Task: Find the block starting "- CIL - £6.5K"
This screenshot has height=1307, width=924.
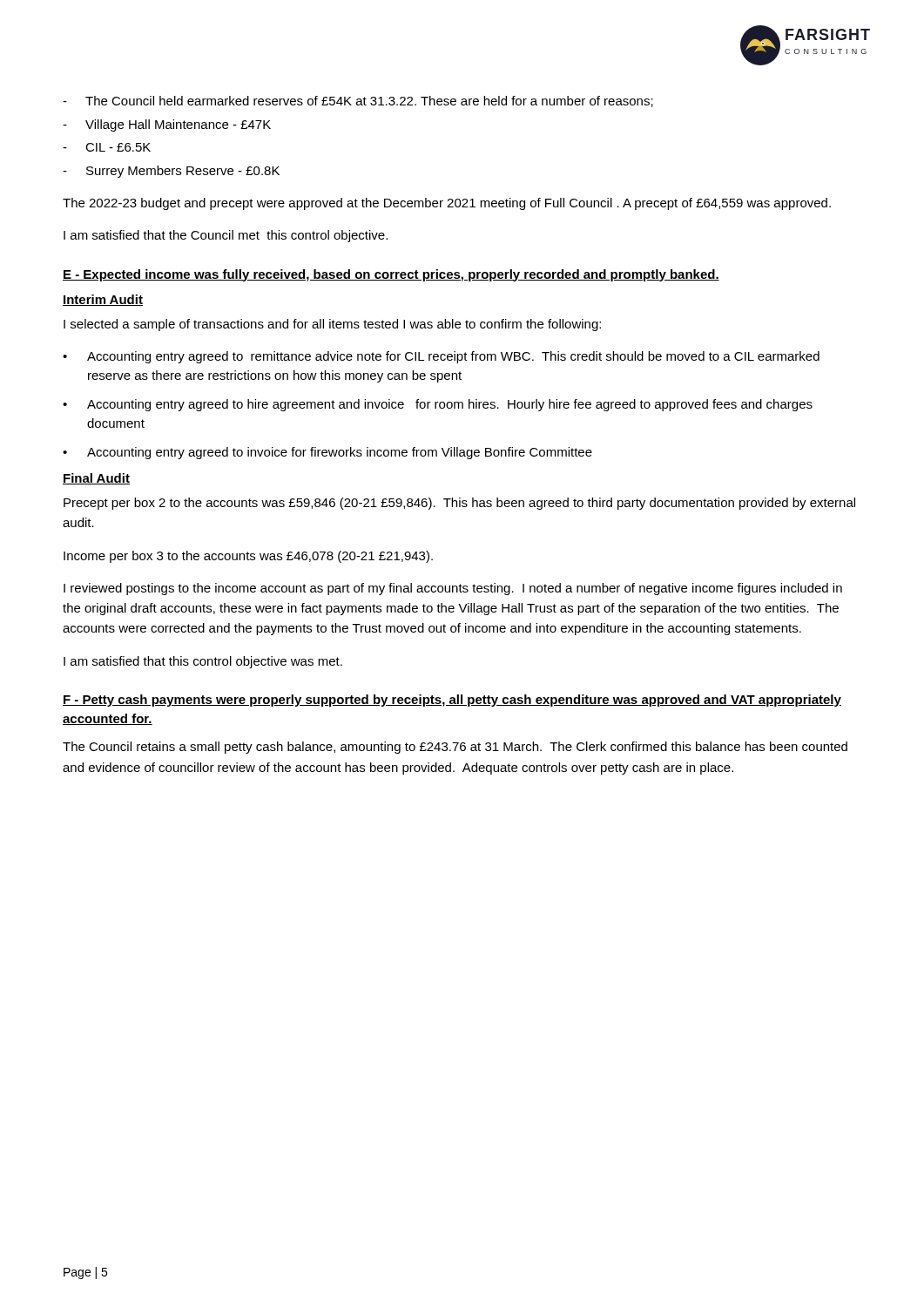Action: pos(107,147)
